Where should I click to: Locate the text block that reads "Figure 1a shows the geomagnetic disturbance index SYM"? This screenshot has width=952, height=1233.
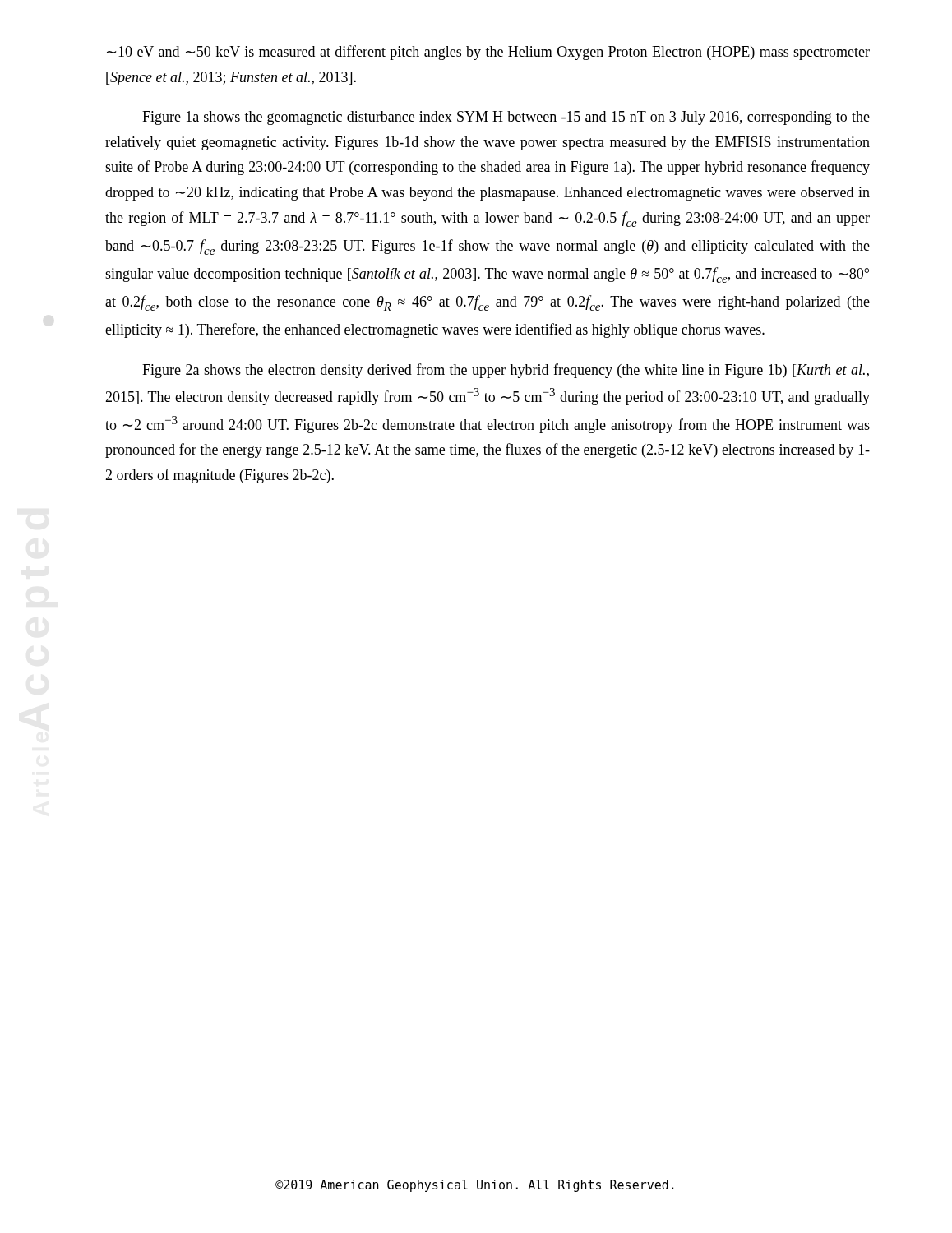487,223
